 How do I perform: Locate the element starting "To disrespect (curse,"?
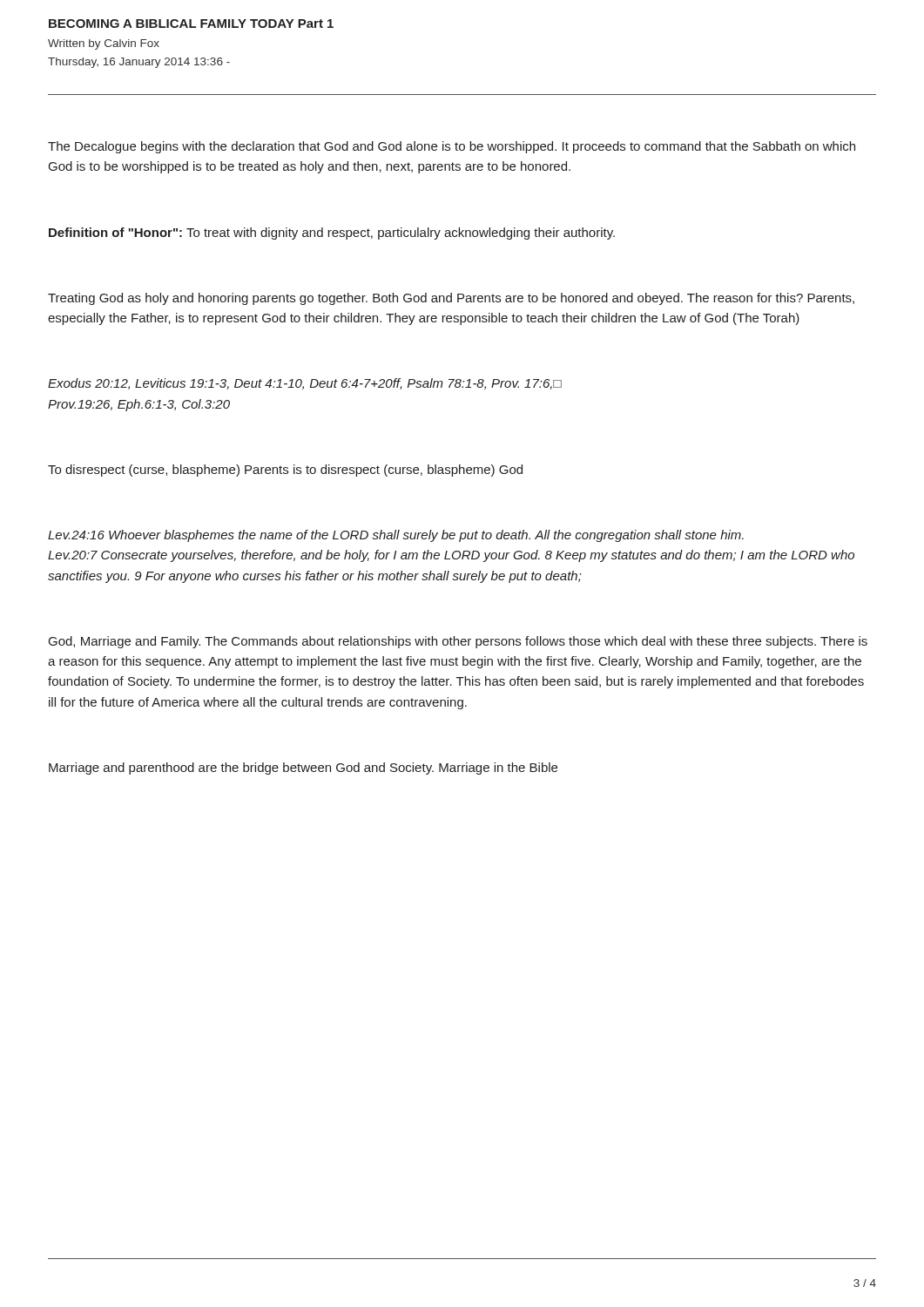(x=286, y=469)
